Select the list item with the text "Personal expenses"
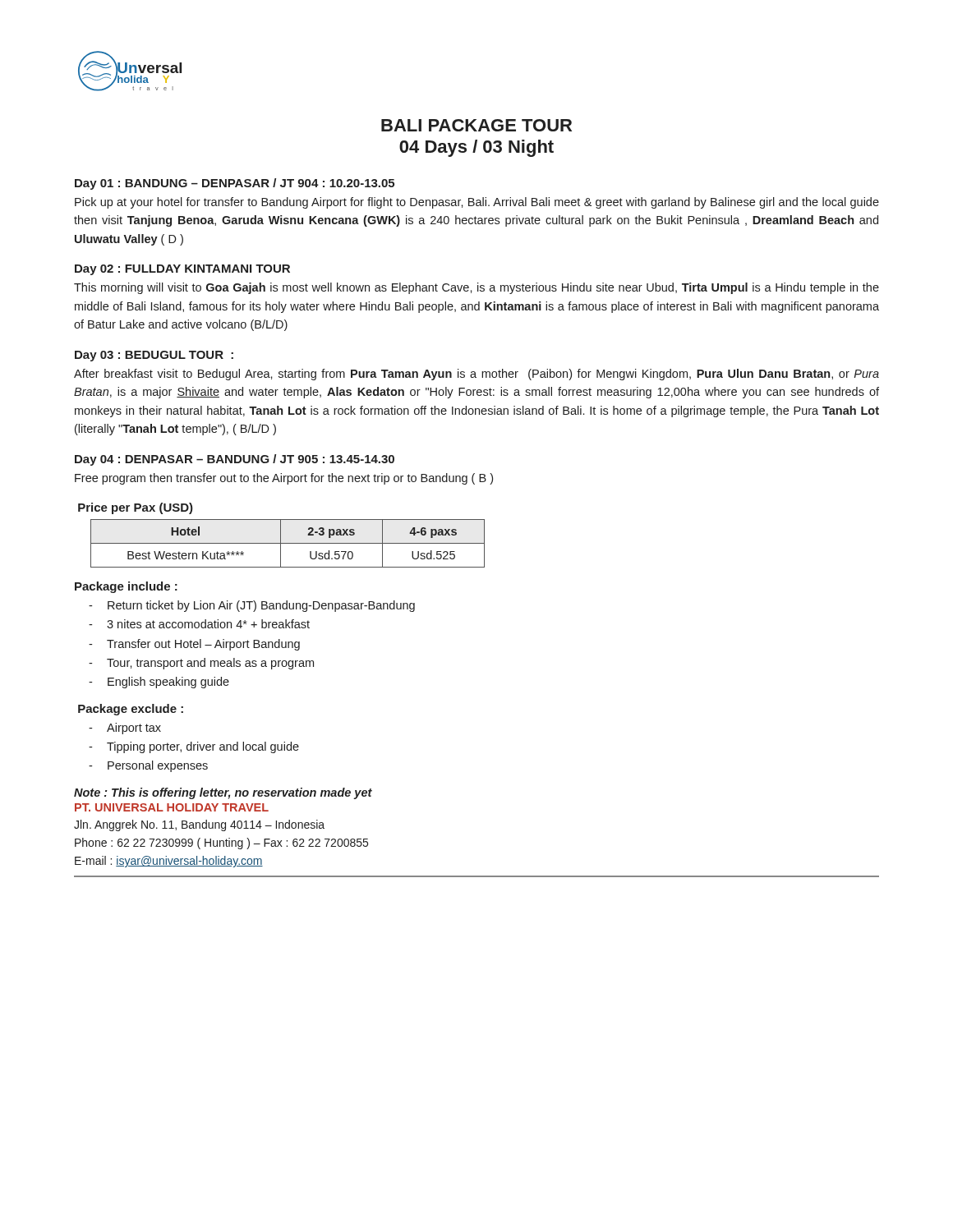This screenshot has height=1232, width=953. pos(157,766)
